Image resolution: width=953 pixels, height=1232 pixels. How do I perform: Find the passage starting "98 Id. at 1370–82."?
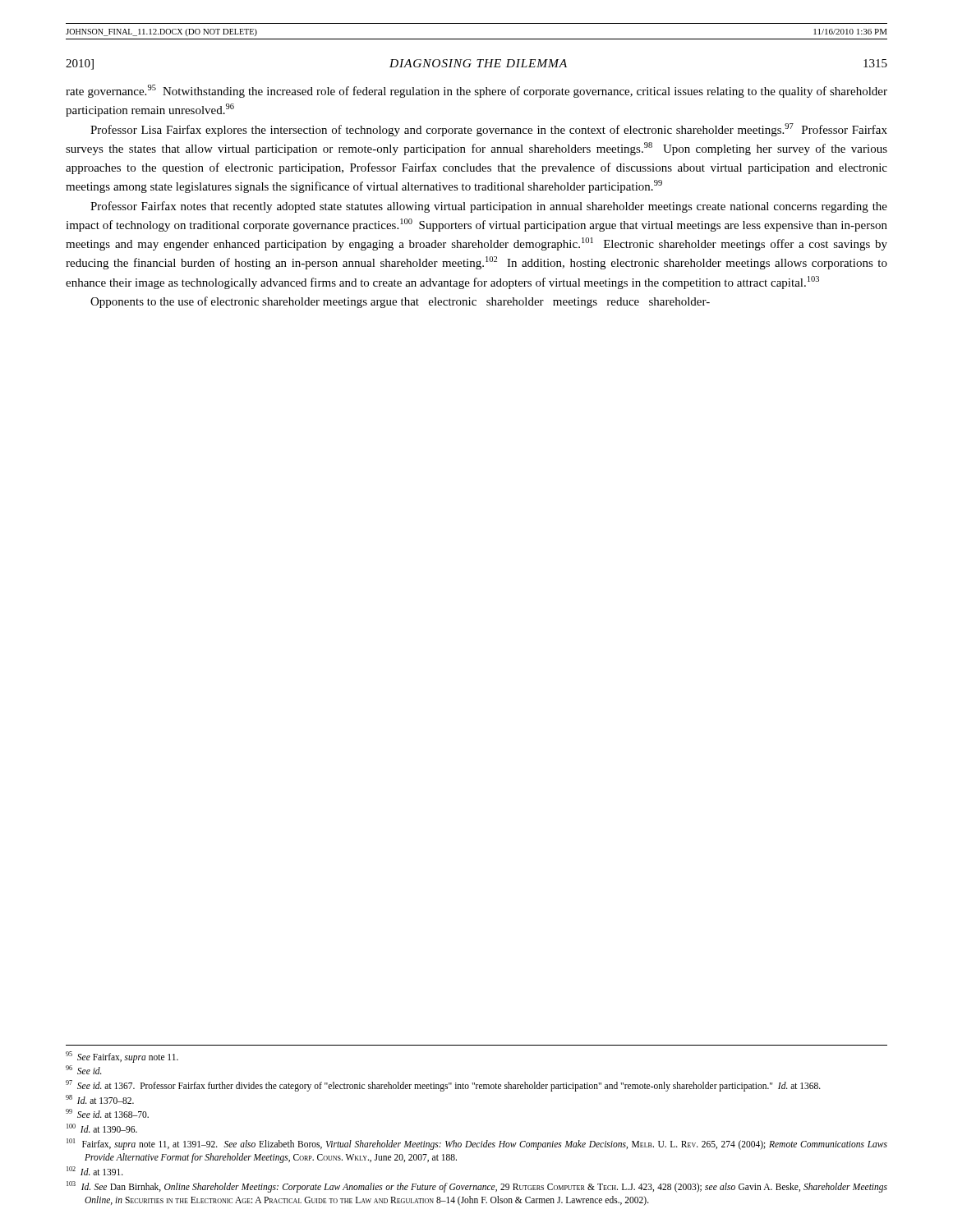point(100,1100)
